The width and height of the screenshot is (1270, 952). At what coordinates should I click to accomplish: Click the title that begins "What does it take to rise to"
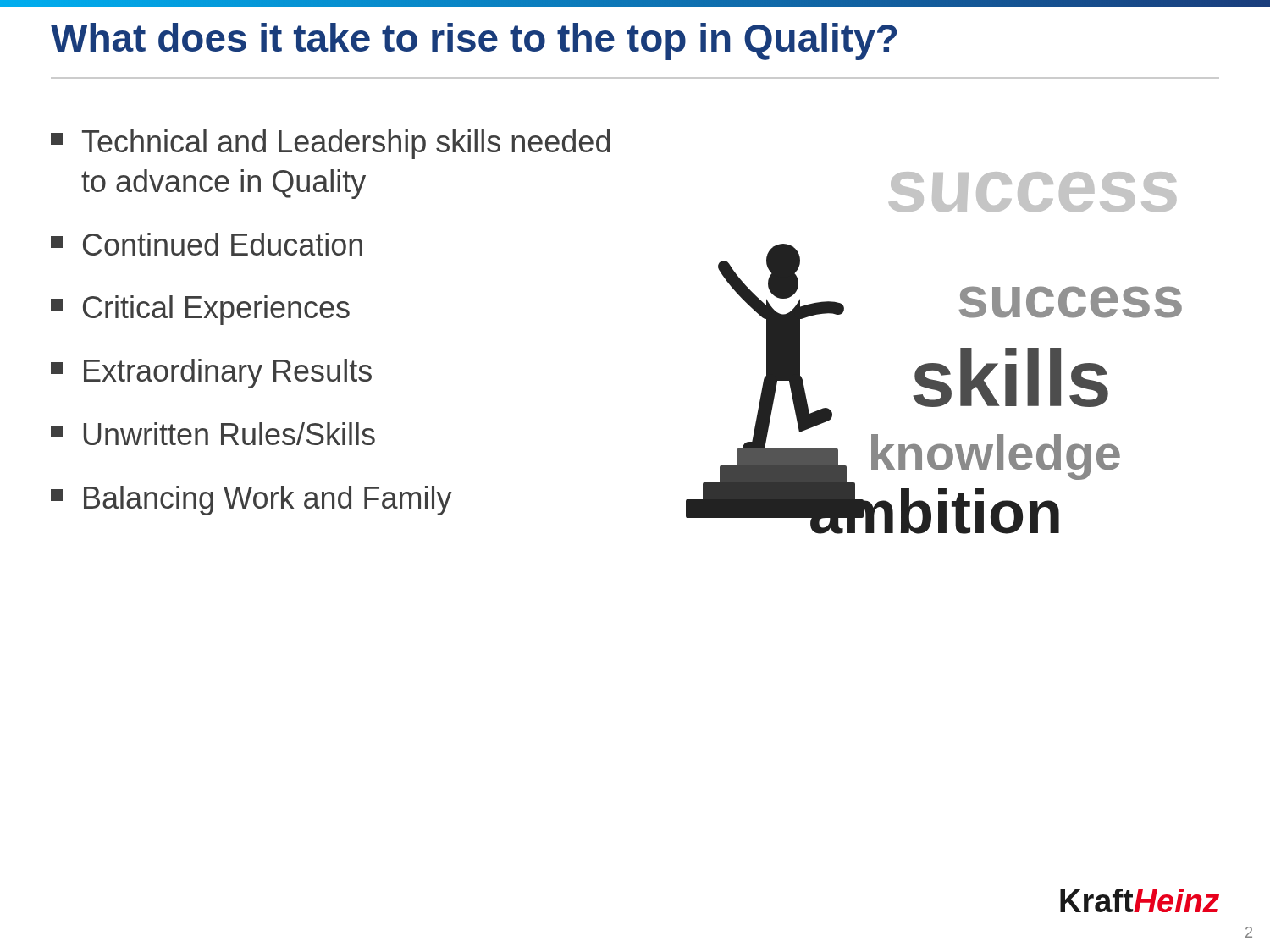[635, 47]
